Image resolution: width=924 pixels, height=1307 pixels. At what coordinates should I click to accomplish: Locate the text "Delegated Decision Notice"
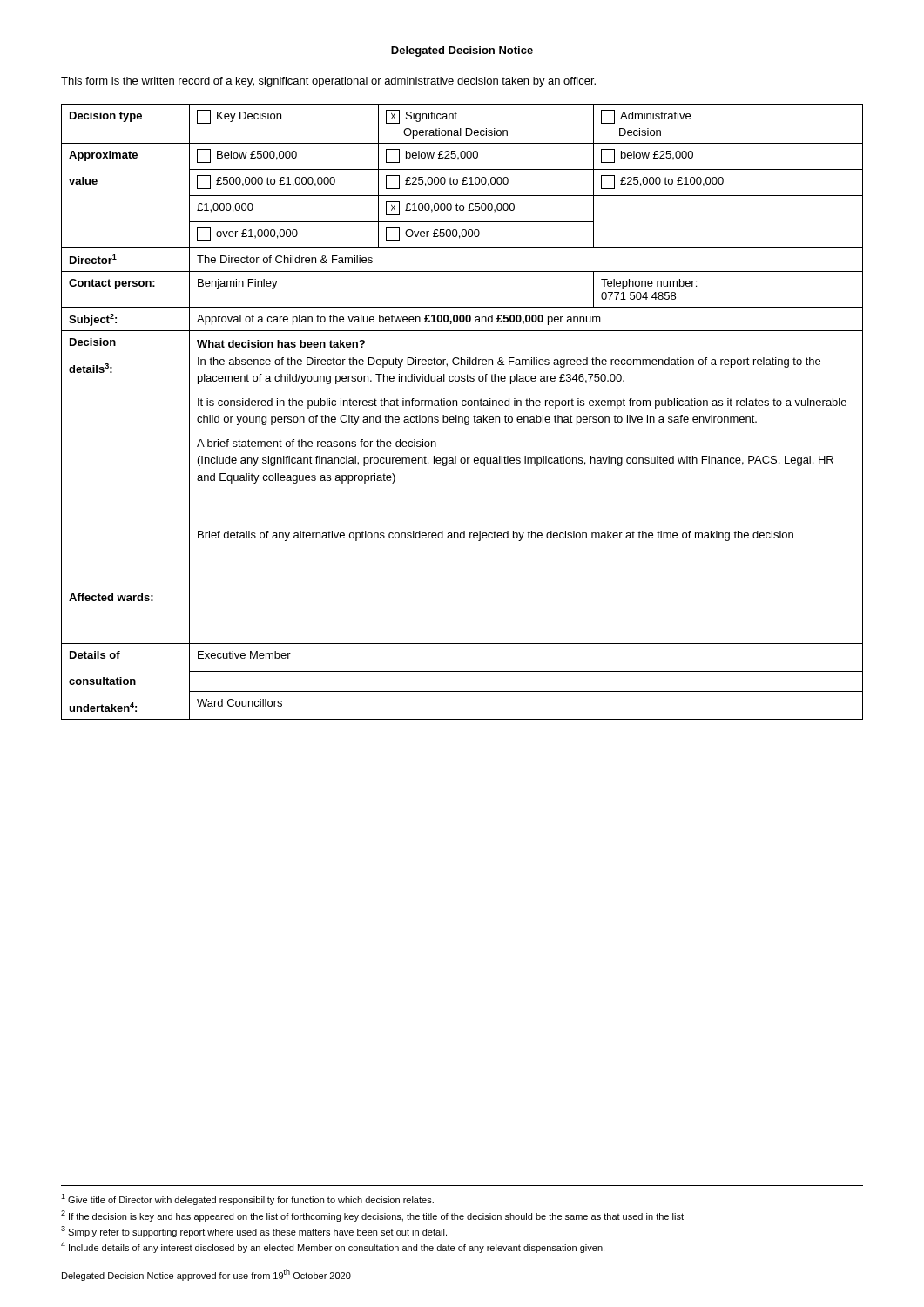[462, 50]
